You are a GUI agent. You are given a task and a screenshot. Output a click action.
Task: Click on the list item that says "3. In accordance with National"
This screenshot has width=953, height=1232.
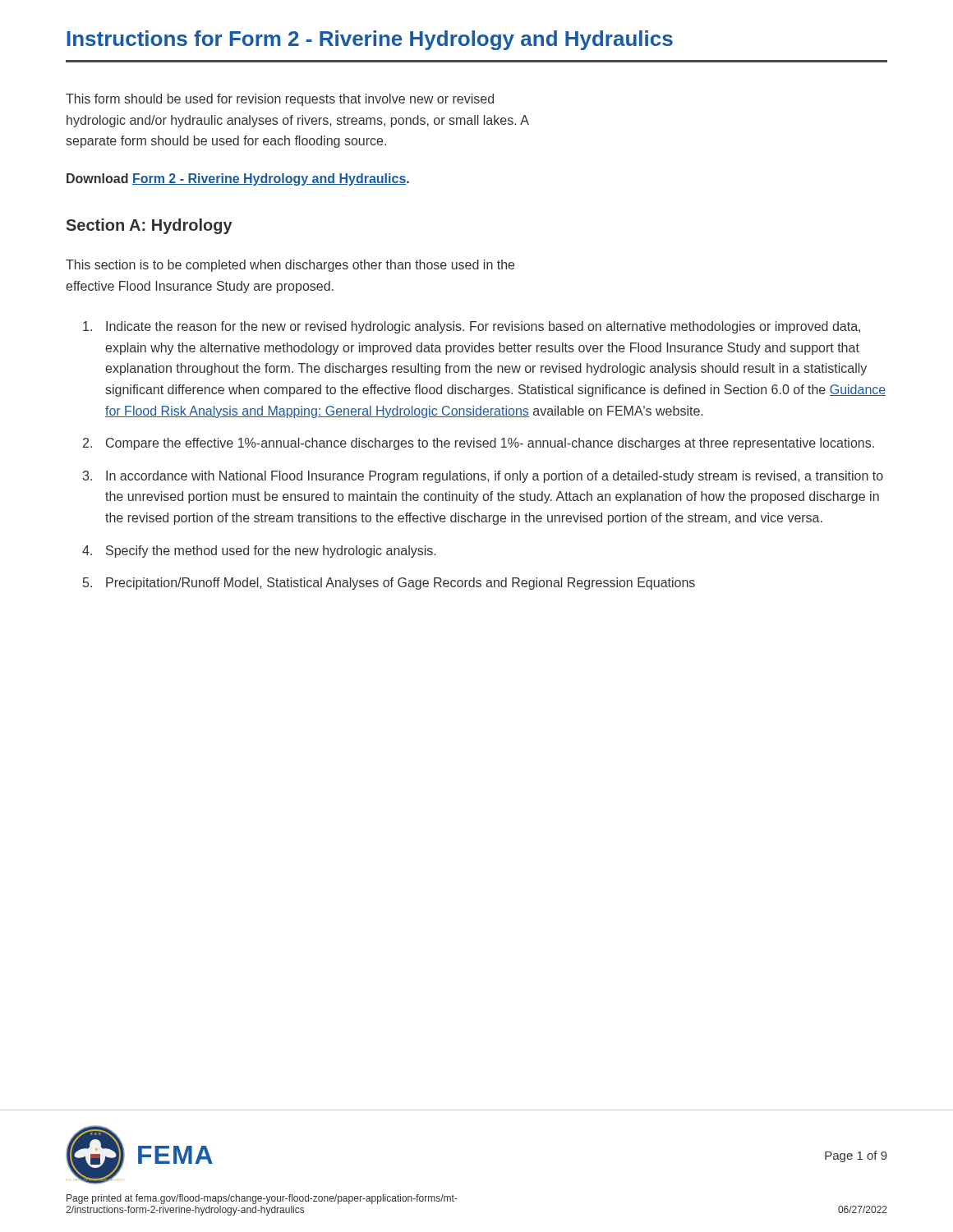(x=485, y=497)
